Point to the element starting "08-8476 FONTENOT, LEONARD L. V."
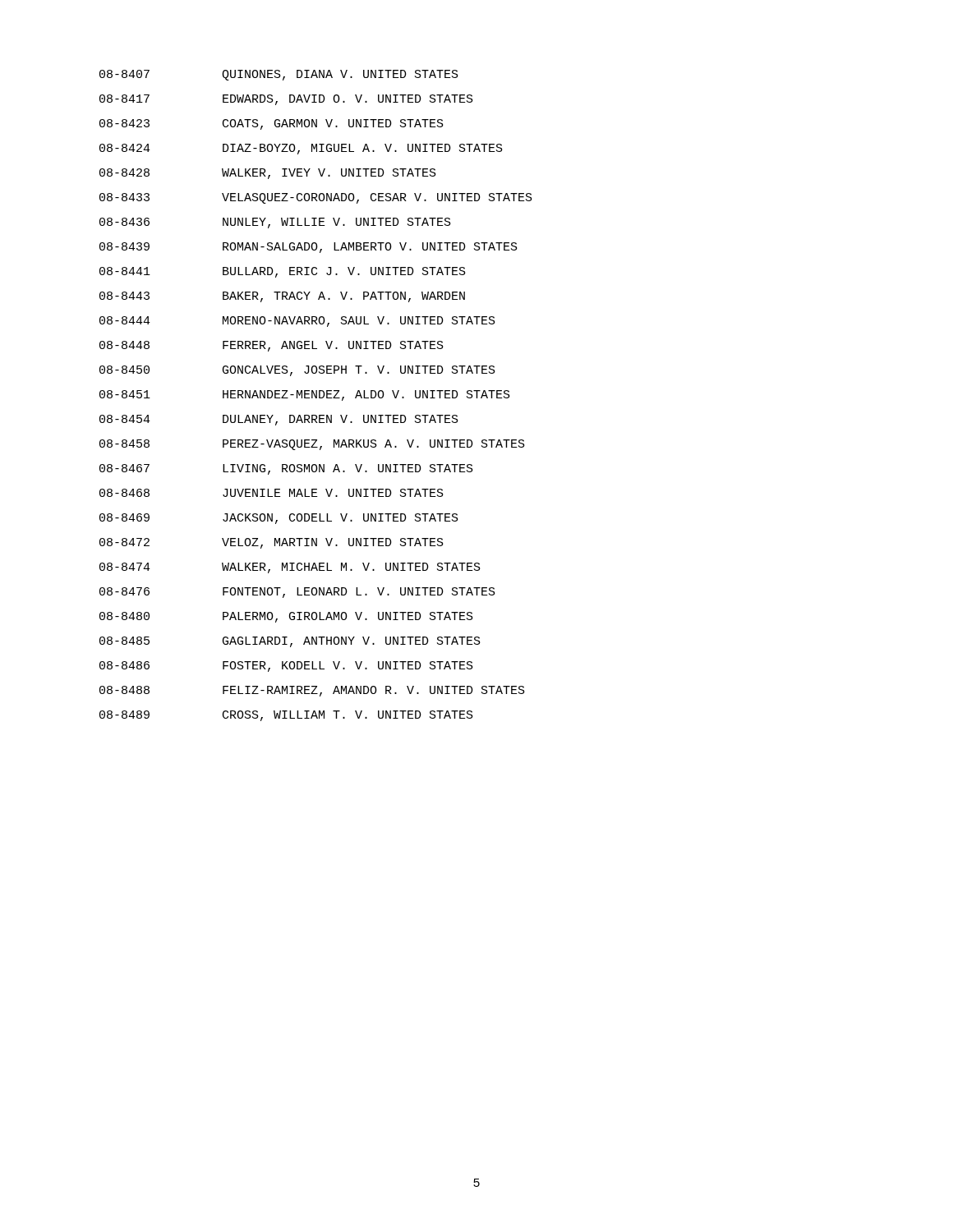This screenshot has width=953, height=1232. pos(297,593)
